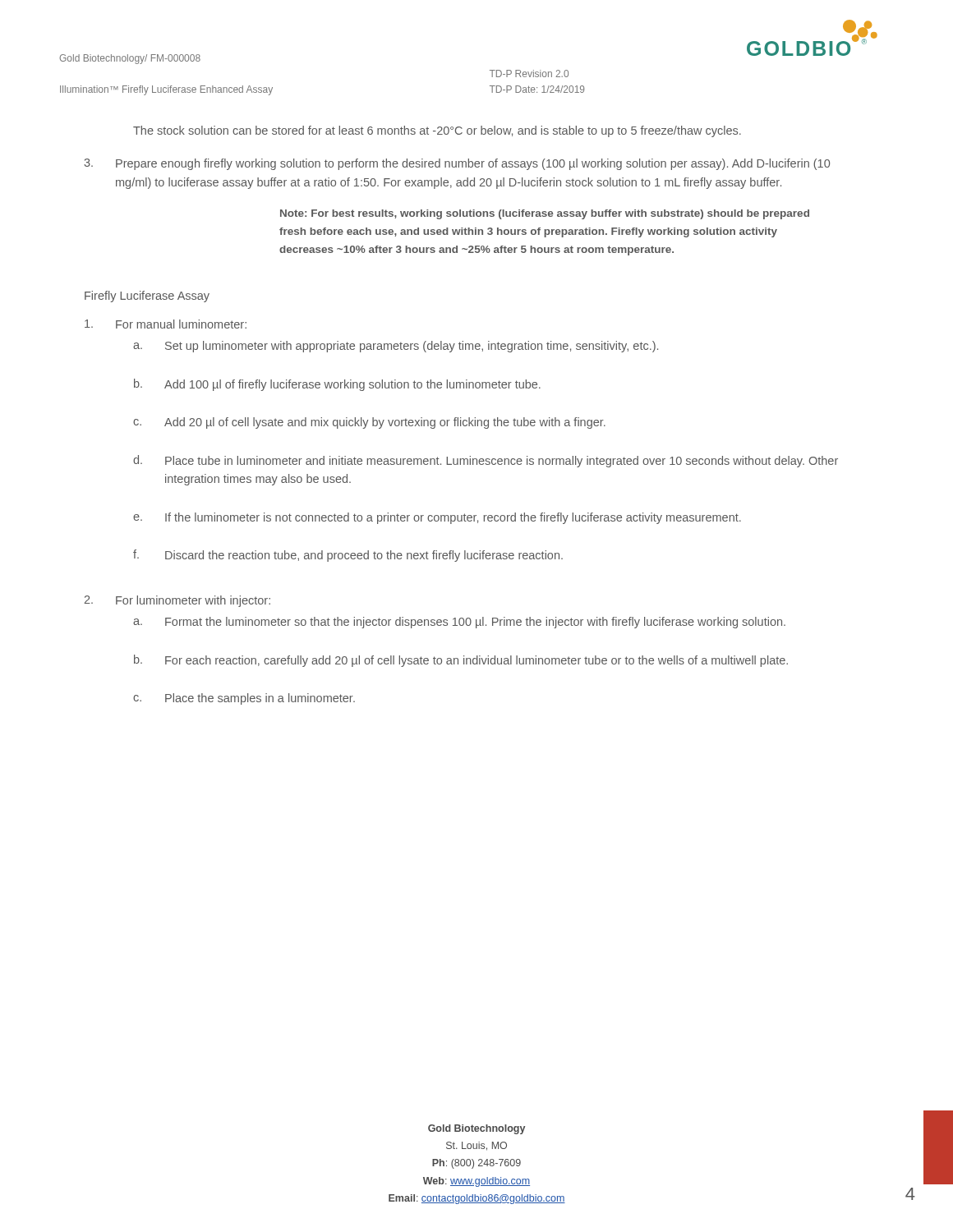Find the text block starting "c. Add 20 µl of cell lysate and"
Image resolution: width=953 pixels, height=1232 pixels.
(501, 423)
